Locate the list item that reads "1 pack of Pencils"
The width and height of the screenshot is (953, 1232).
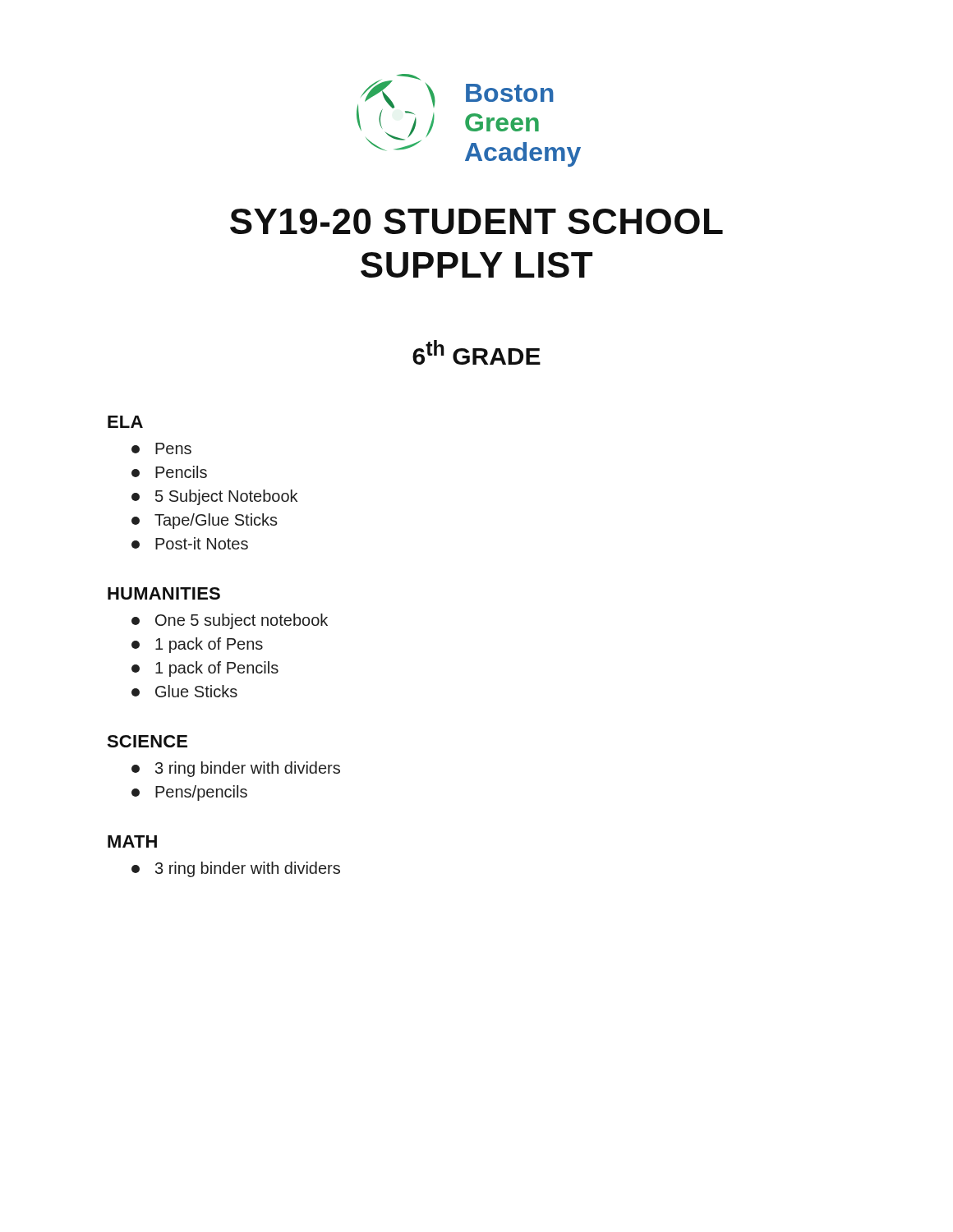pyautogui.click(x=205, y=668)
